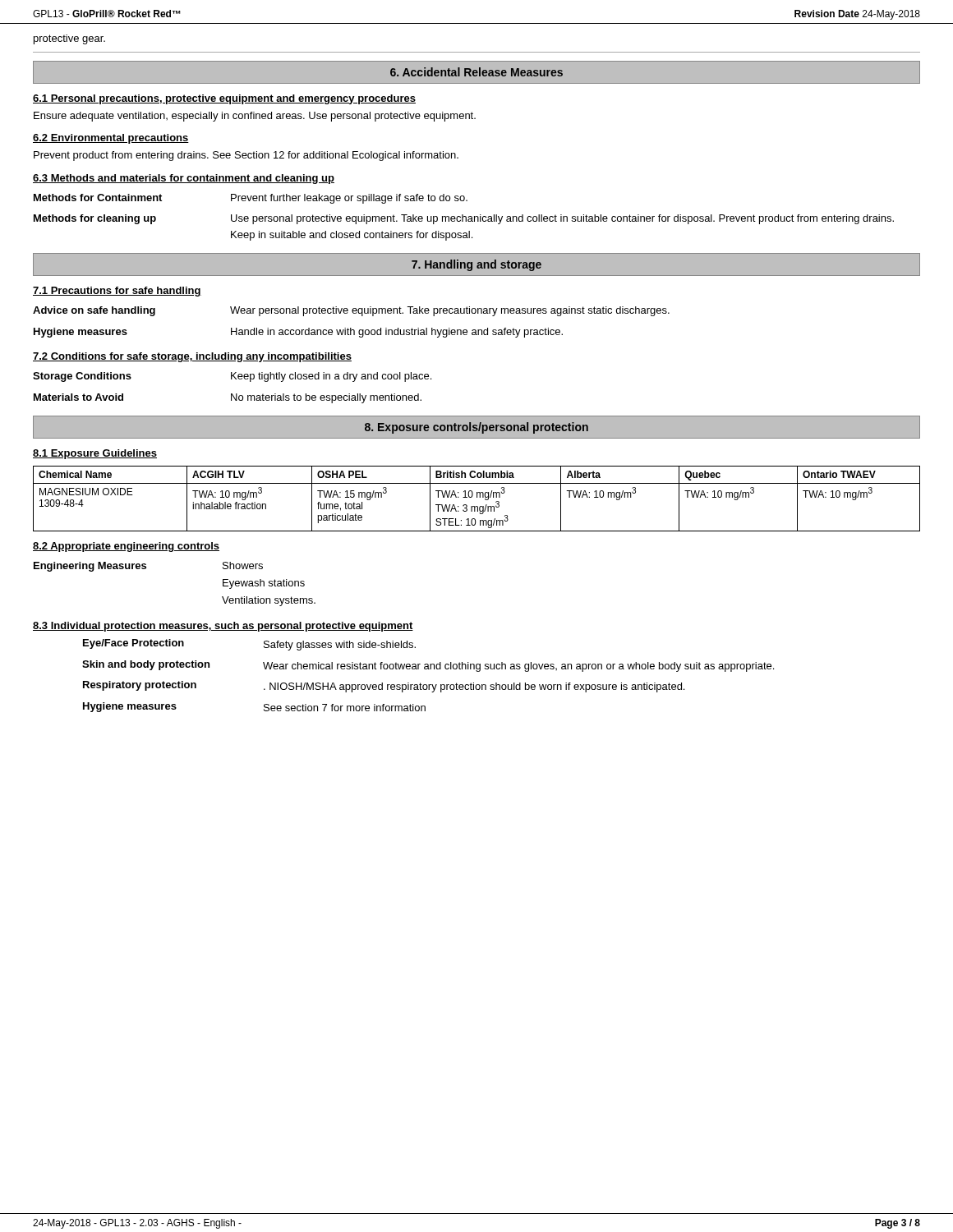
Task: Find the block on this page that starts "Skin and body protection Wear chemical resistant footwear"
Action: click(429, 666)
